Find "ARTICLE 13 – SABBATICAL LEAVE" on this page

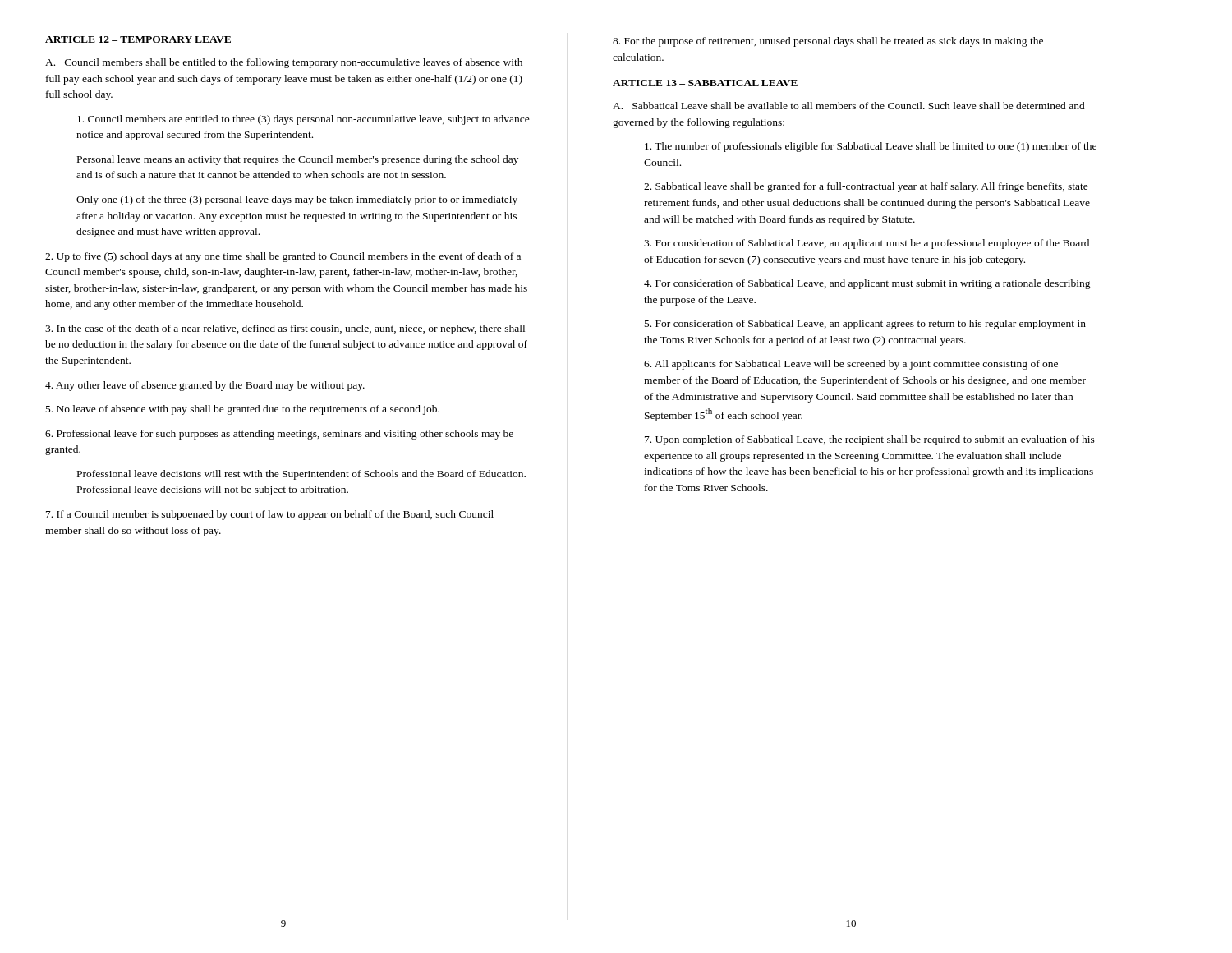coord(705,83)
